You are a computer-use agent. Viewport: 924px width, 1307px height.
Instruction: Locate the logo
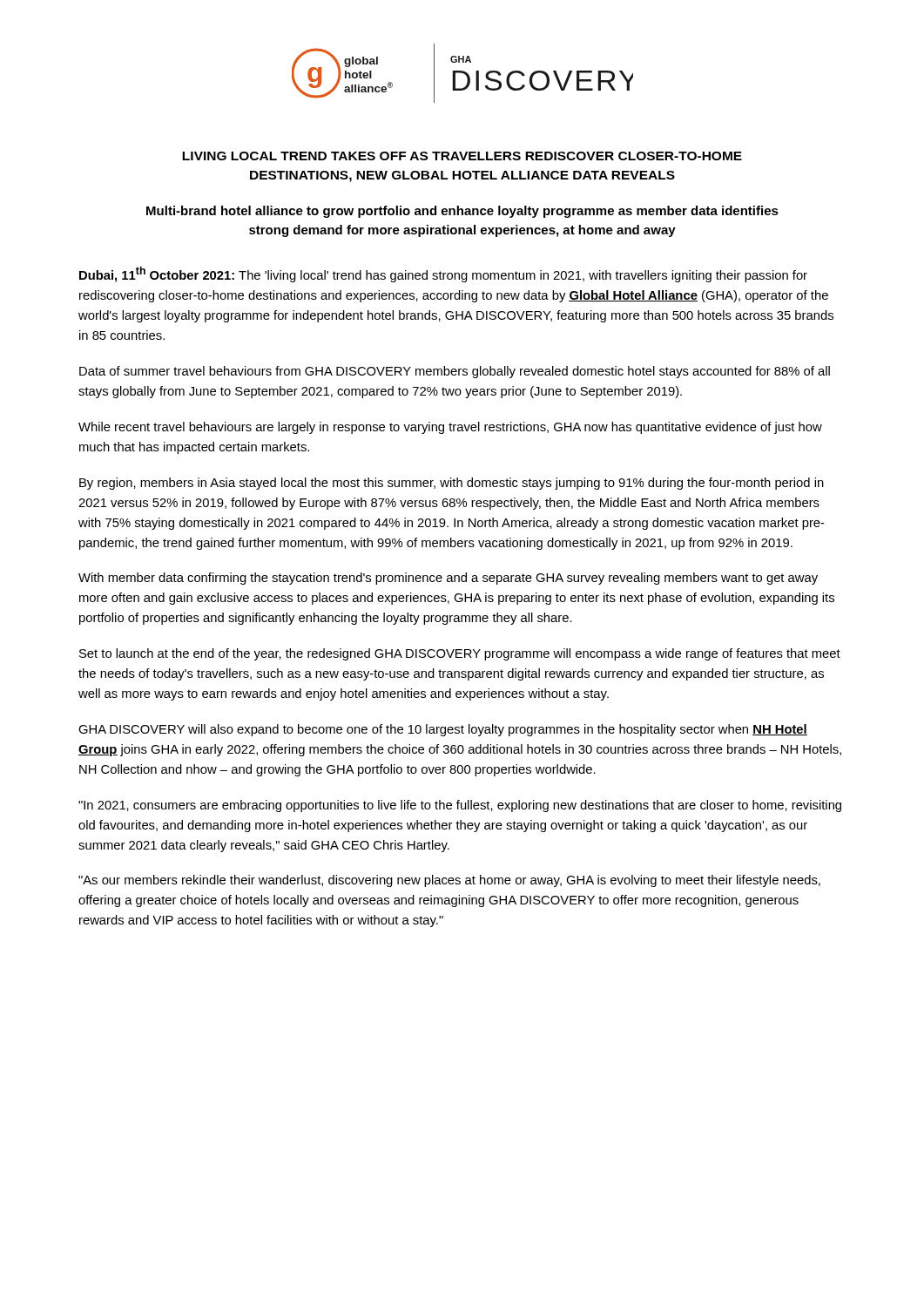point(462,65)
